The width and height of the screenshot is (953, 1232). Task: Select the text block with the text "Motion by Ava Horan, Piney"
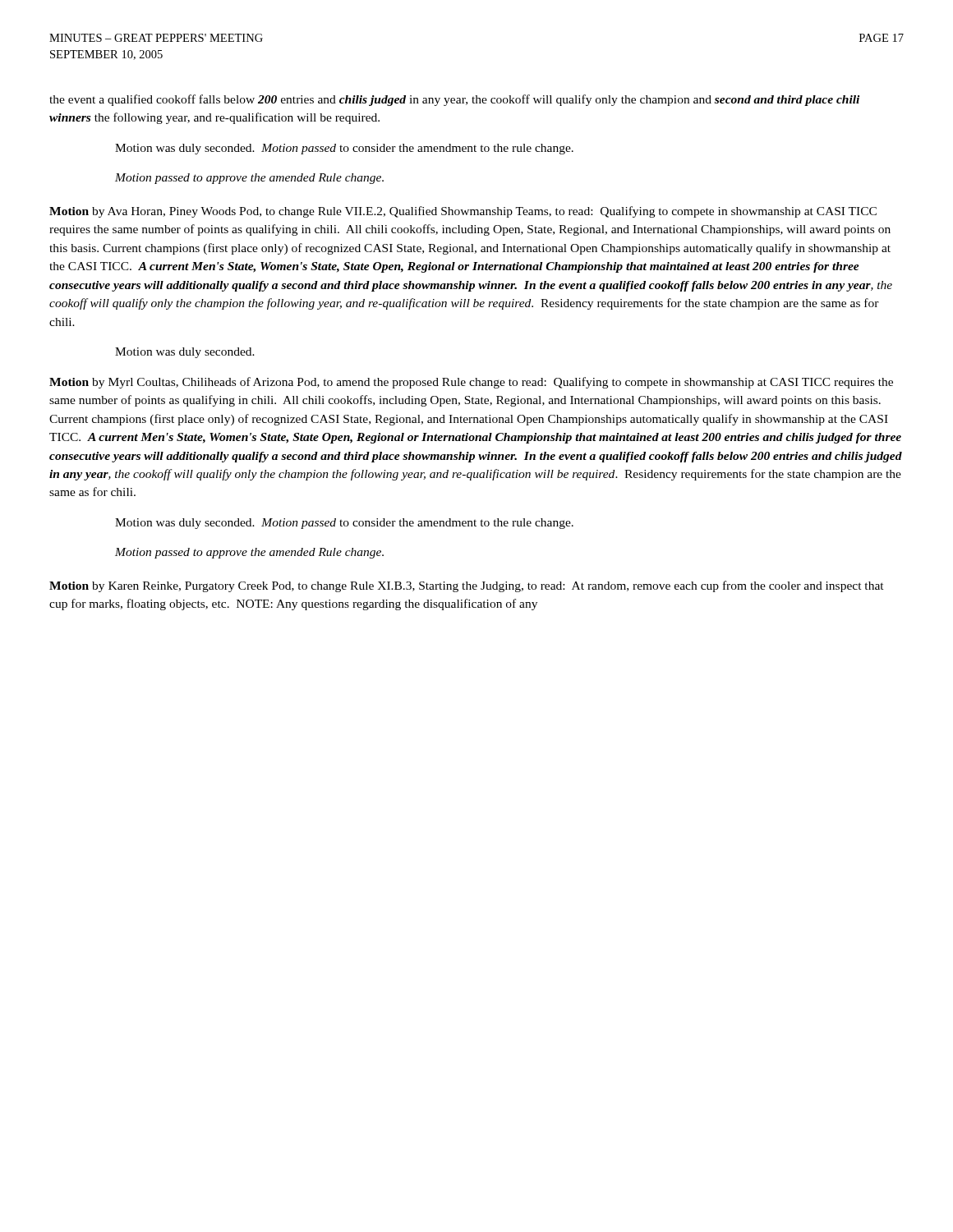click(x=471, y=266)
